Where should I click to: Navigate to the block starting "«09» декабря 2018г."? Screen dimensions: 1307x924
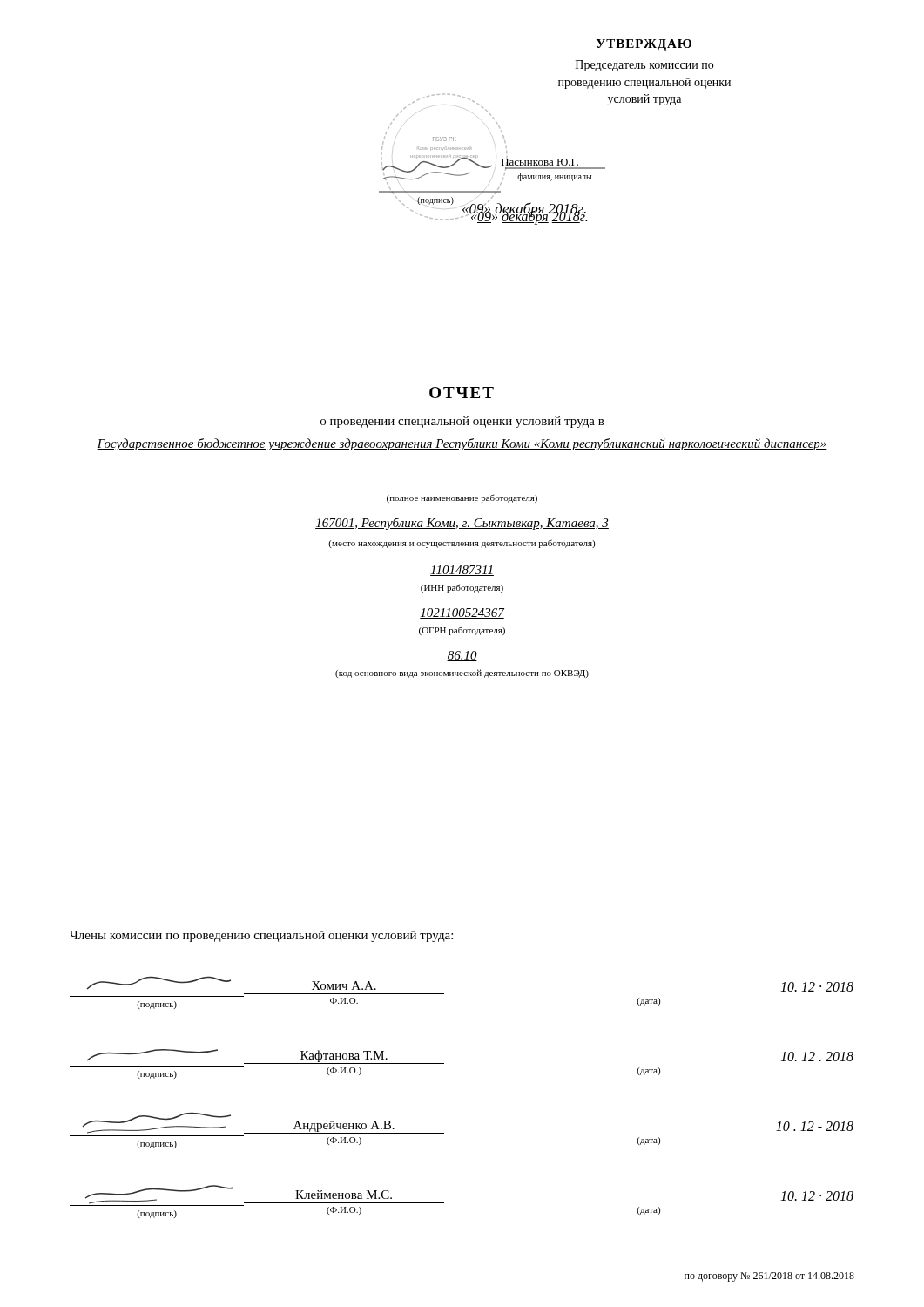tap(529, 217)
